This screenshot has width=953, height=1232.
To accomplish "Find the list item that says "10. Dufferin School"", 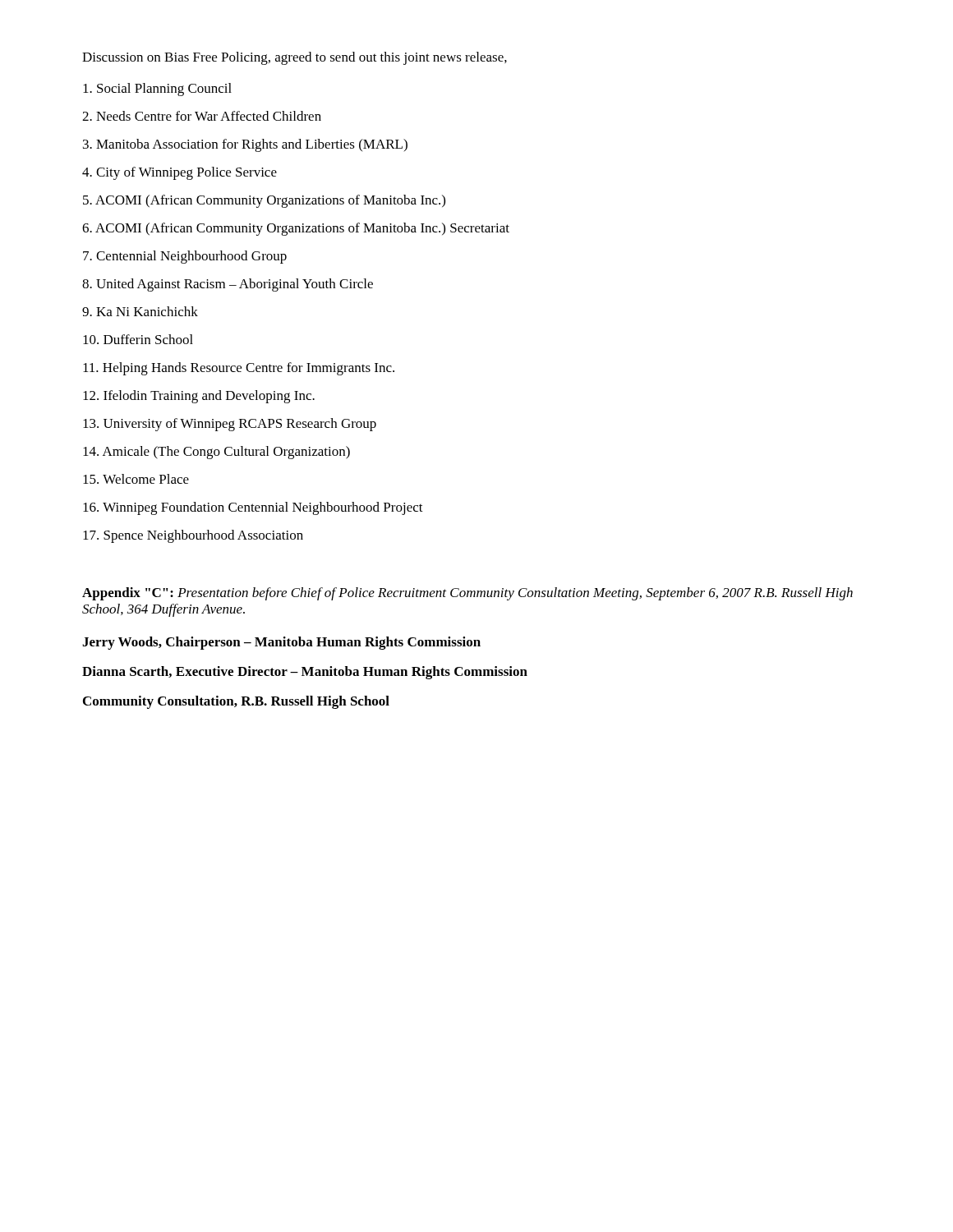I will tap(138, 340).
